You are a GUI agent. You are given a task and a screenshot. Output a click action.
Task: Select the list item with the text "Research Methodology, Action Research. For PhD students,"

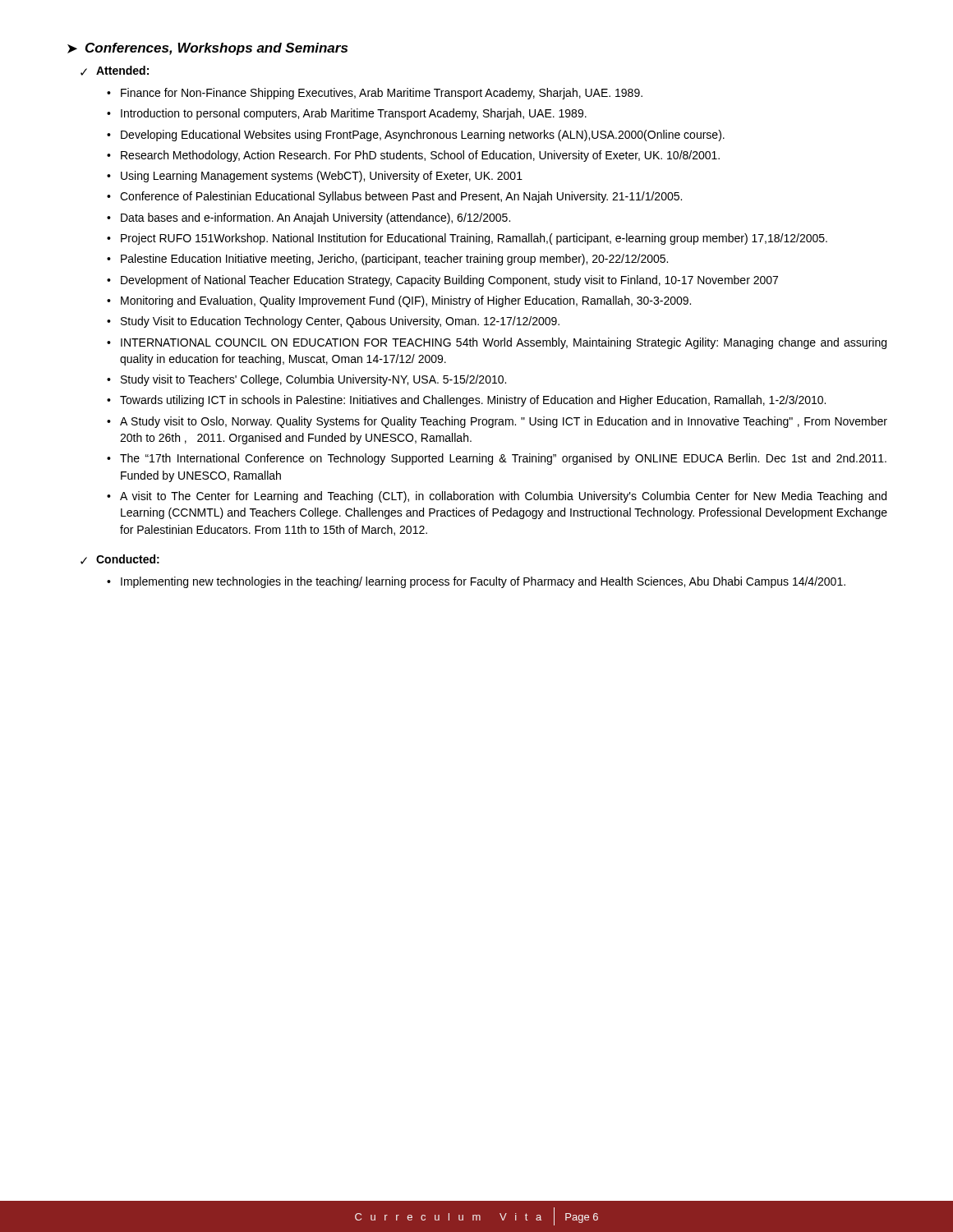pyautogui.click(x=420, y=155)
